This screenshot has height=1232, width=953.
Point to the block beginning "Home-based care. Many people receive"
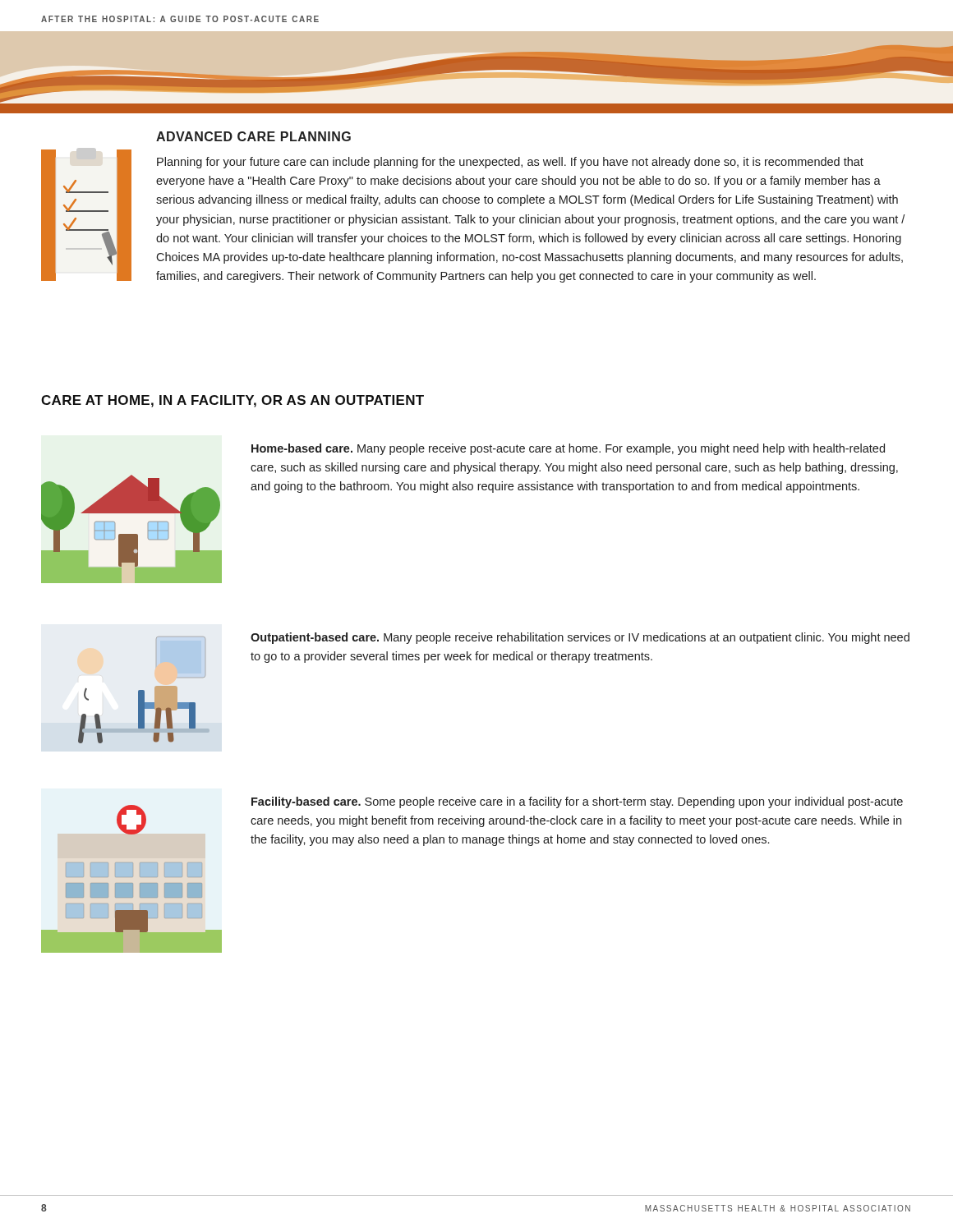pyautogui.click(x=575, y=467)
